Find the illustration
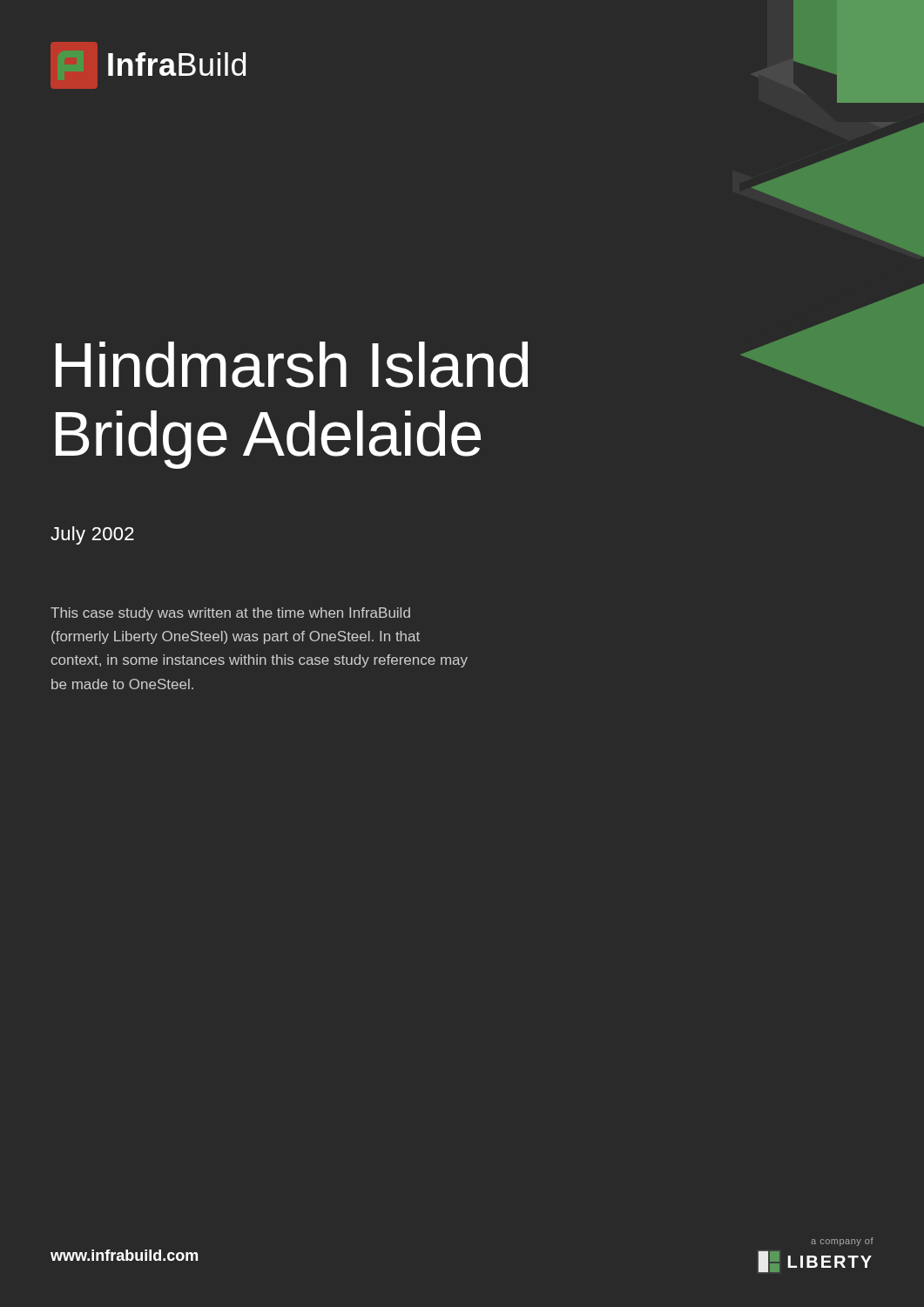 pos(785,227)
